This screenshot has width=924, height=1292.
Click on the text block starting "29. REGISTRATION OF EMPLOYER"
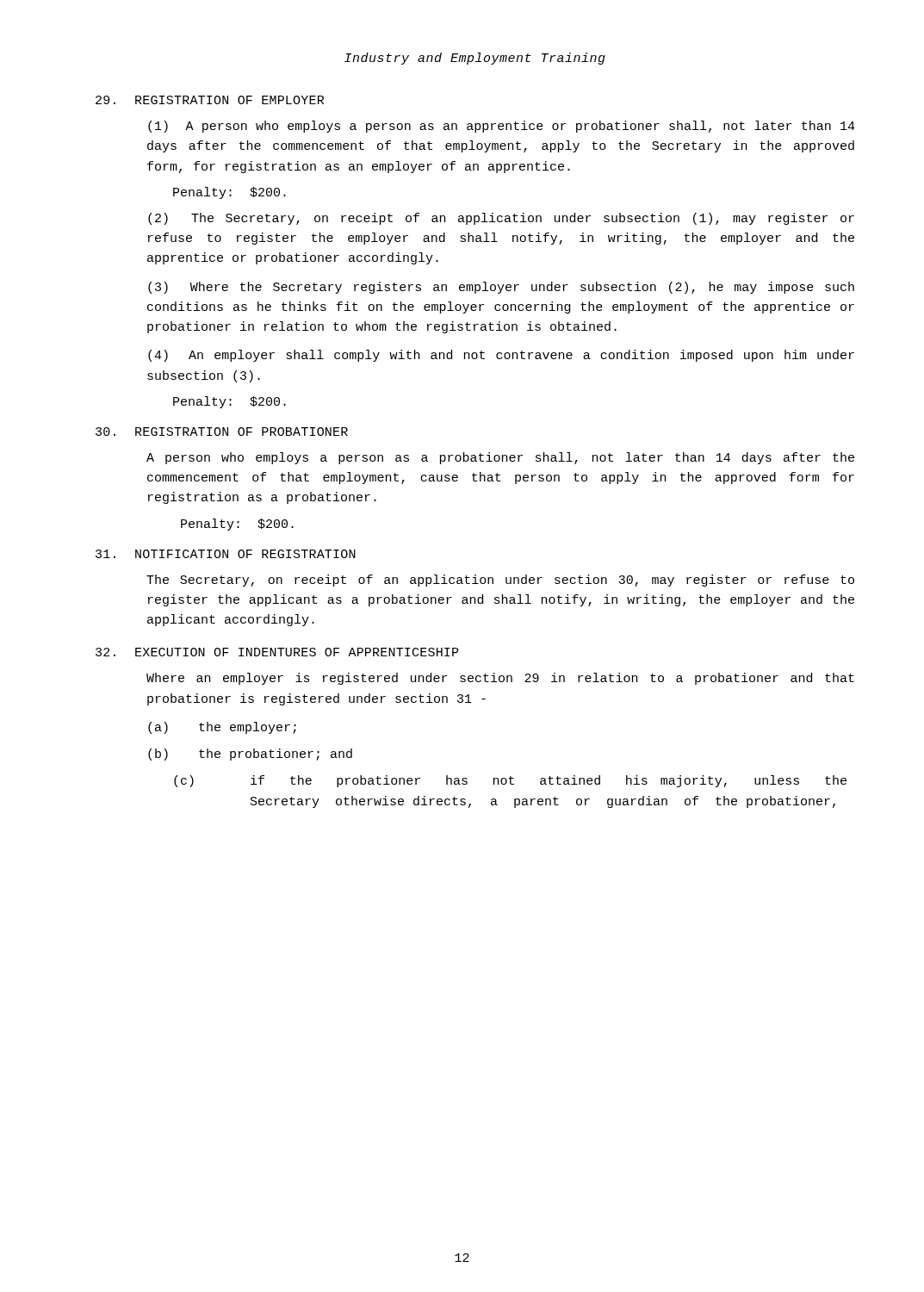tap(210, 101)
